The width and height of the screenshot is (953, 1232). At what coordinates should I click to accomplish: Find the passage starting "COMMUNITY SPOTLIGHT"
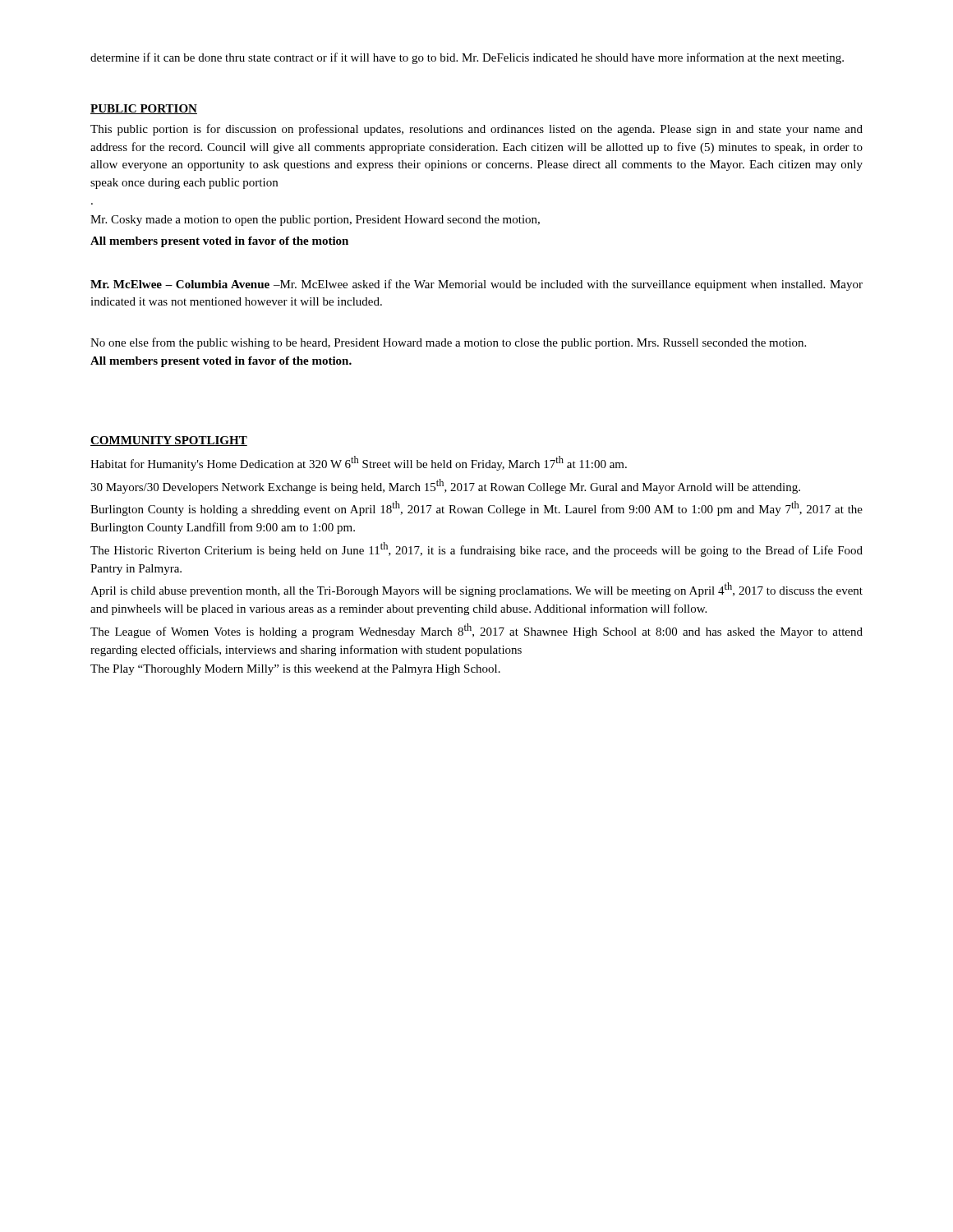pyautogui.click(x=169, y=440)
